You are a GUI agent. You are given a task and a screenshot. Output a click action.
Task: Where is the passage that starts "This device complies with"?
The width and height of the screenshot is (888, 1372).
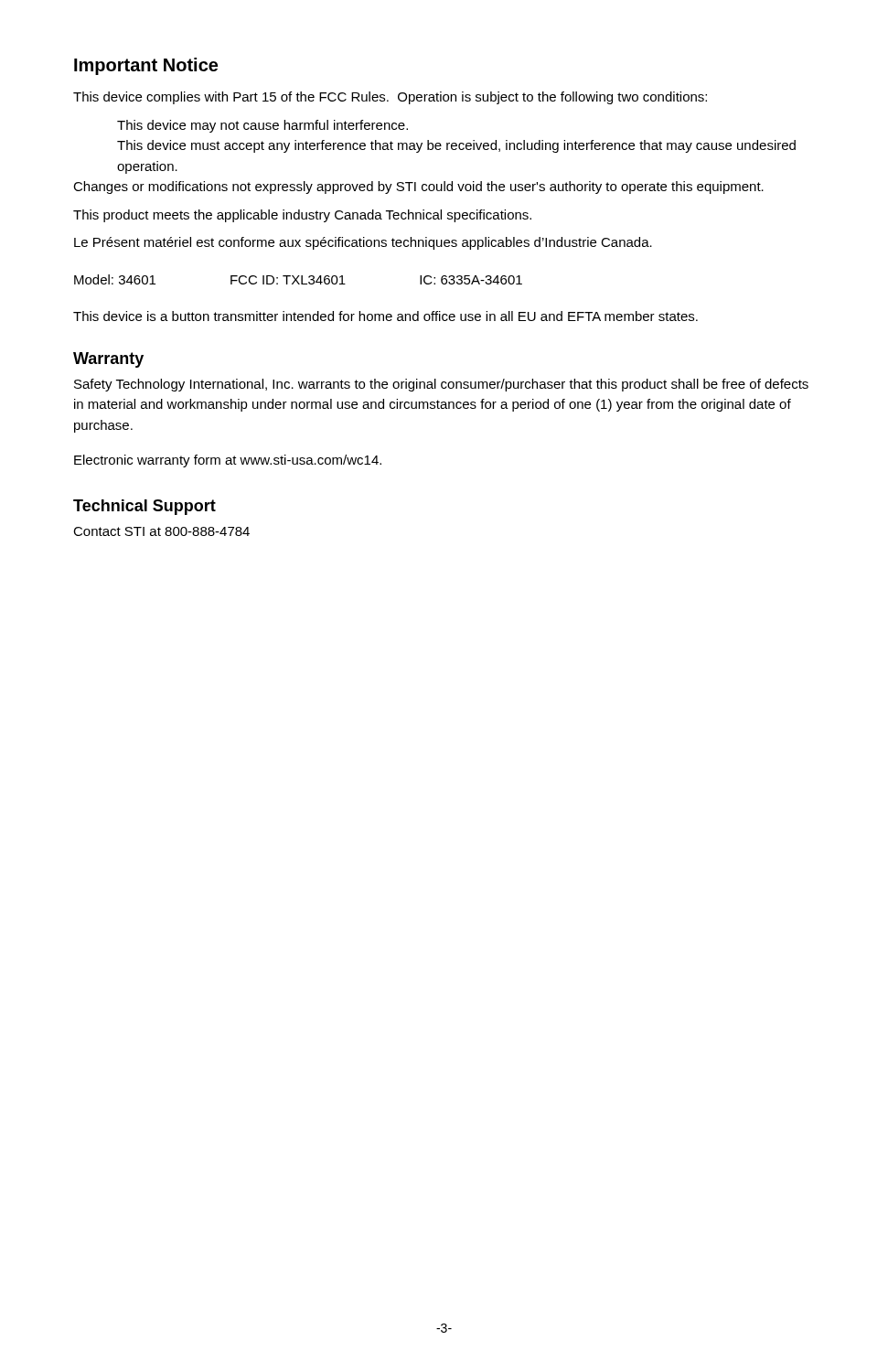[x=391, y=97]
